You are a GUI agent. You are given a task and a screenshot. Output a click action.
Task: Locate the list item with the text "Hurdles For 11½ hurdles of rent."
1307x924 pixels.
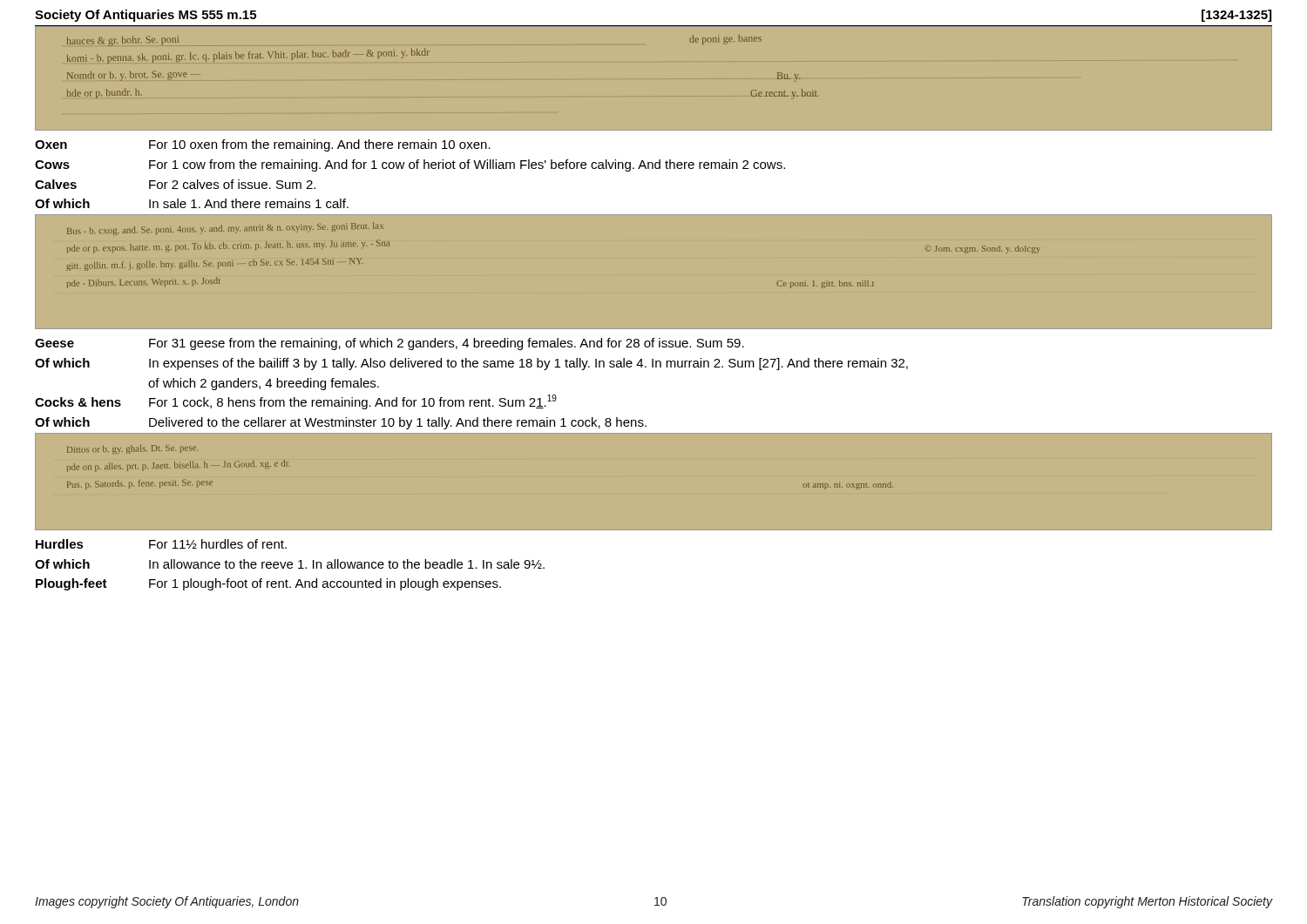[161, 544]
